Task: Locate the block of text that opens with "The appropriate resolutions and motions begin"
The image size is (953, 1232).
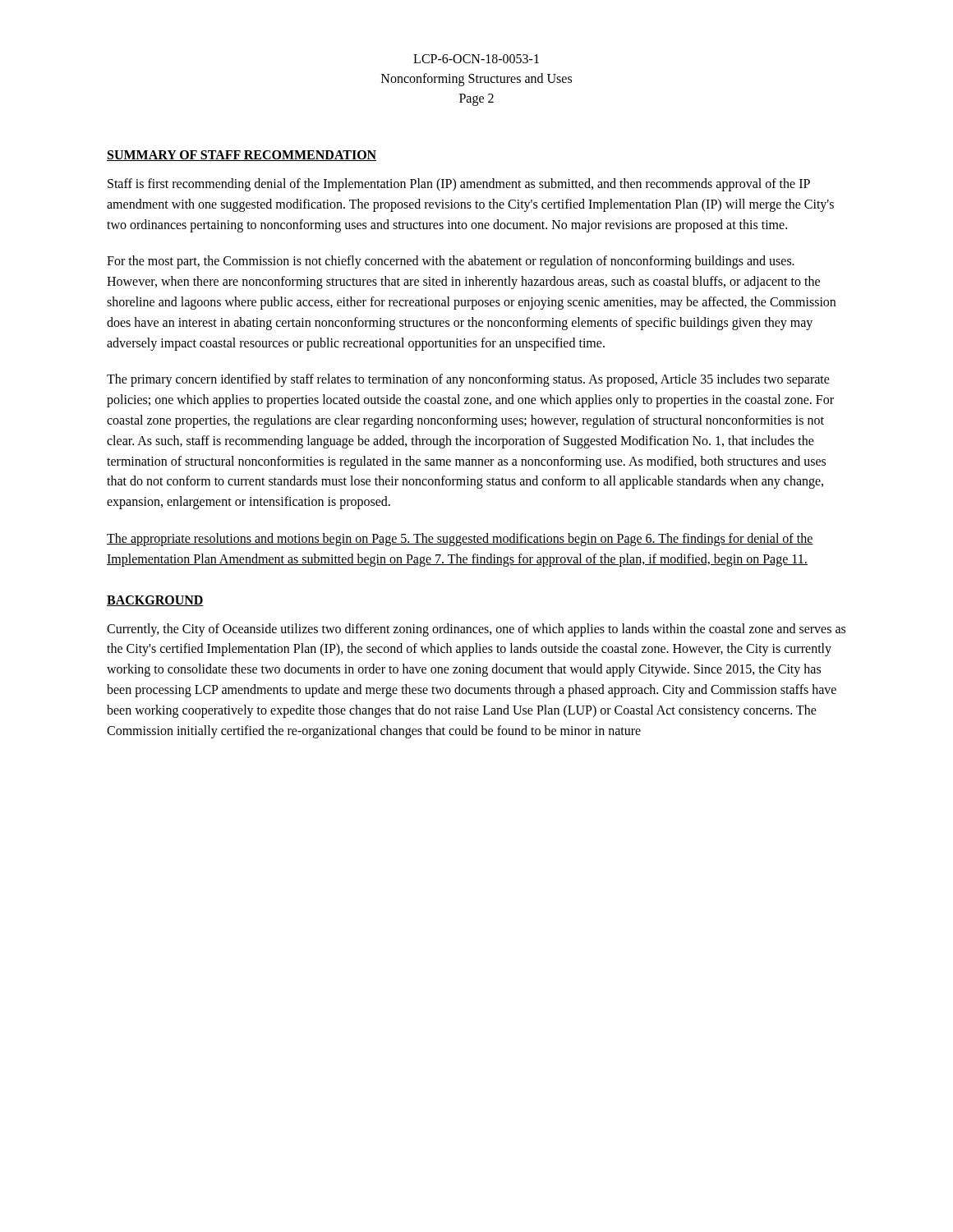Action: pos(460,549)
